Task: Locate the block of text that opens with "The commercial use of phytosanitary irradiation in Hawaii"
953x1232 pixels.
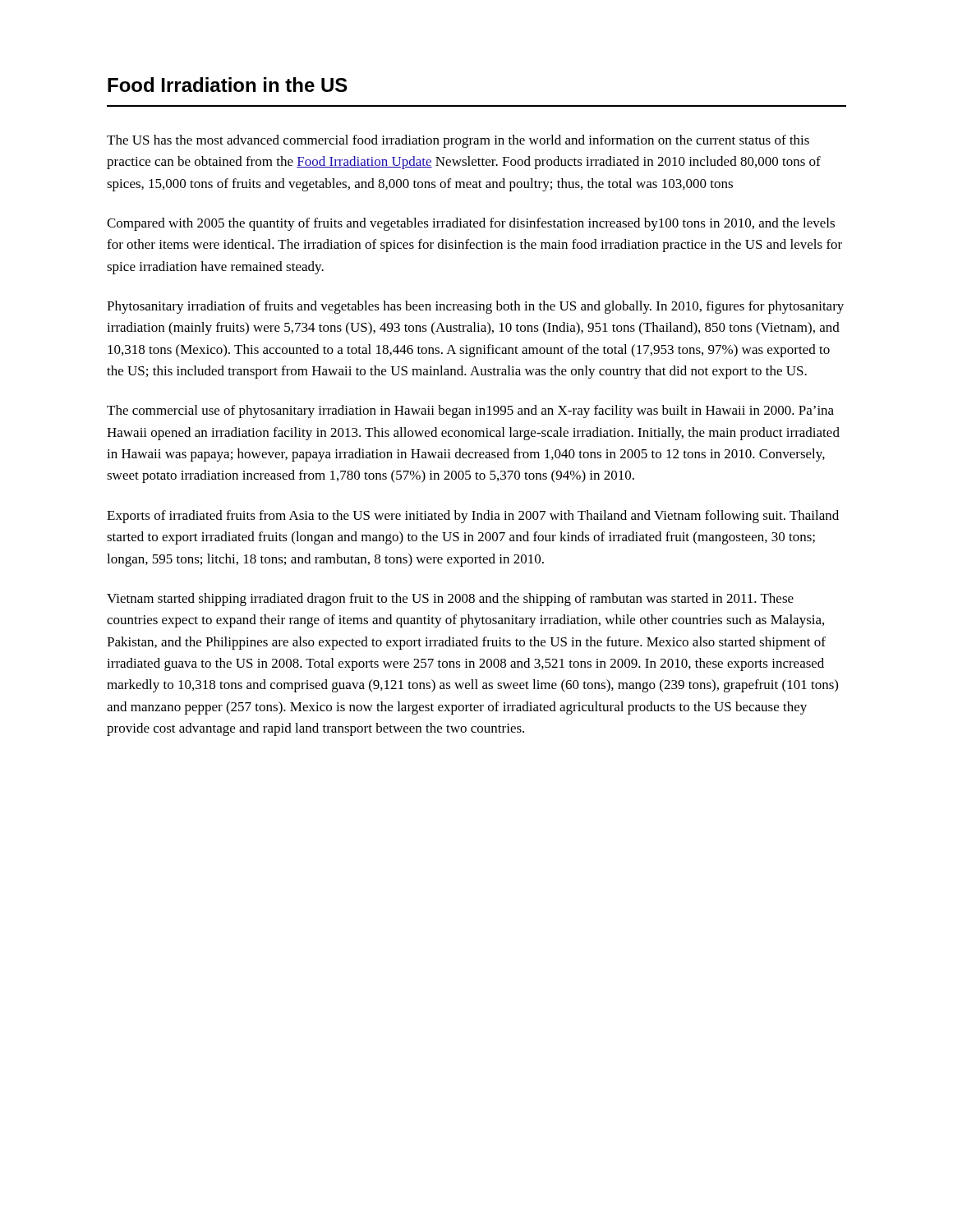Action: pyautogui.click(x=473, y=443)
